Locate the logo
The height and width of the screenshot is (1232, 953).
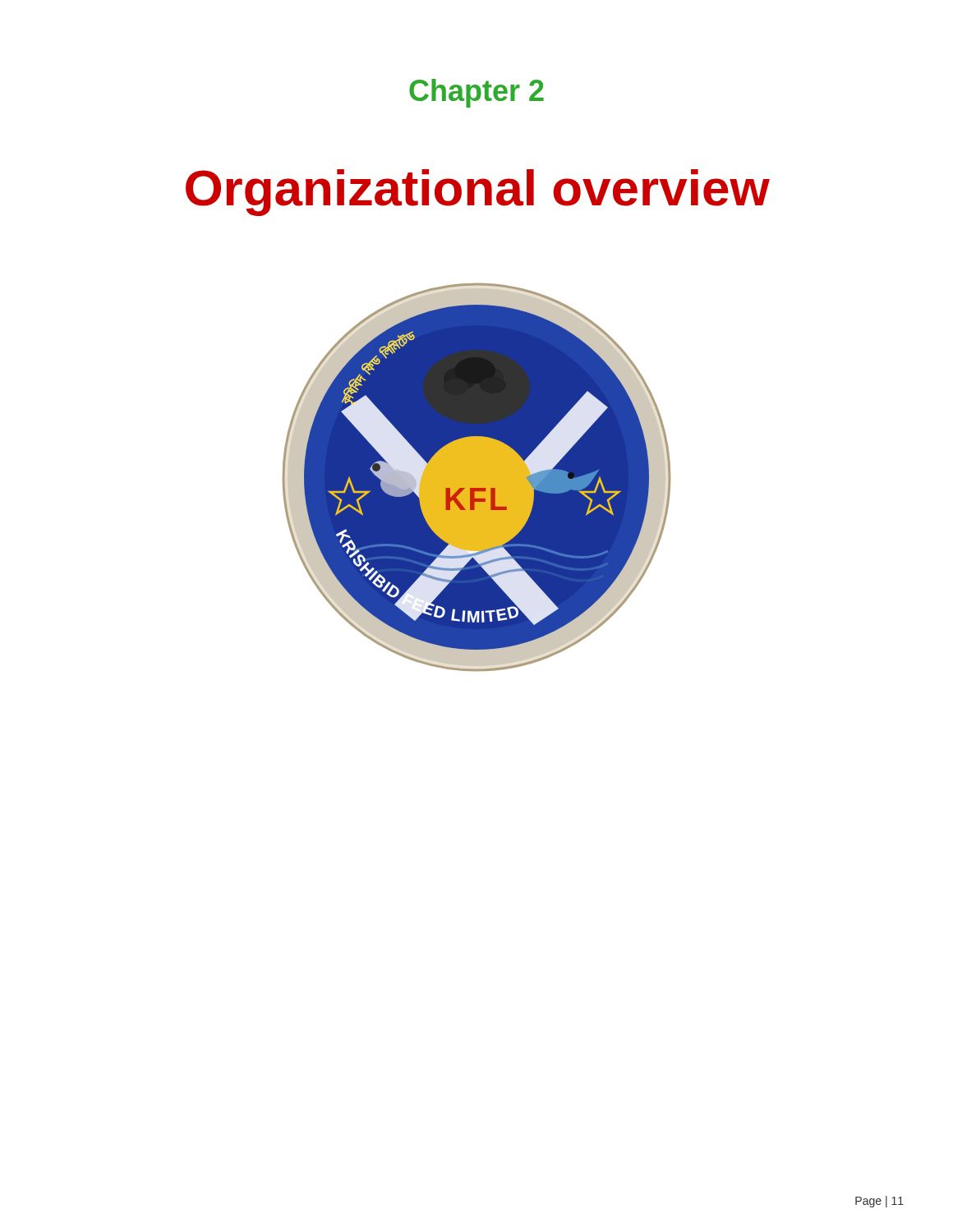(476, 478)
